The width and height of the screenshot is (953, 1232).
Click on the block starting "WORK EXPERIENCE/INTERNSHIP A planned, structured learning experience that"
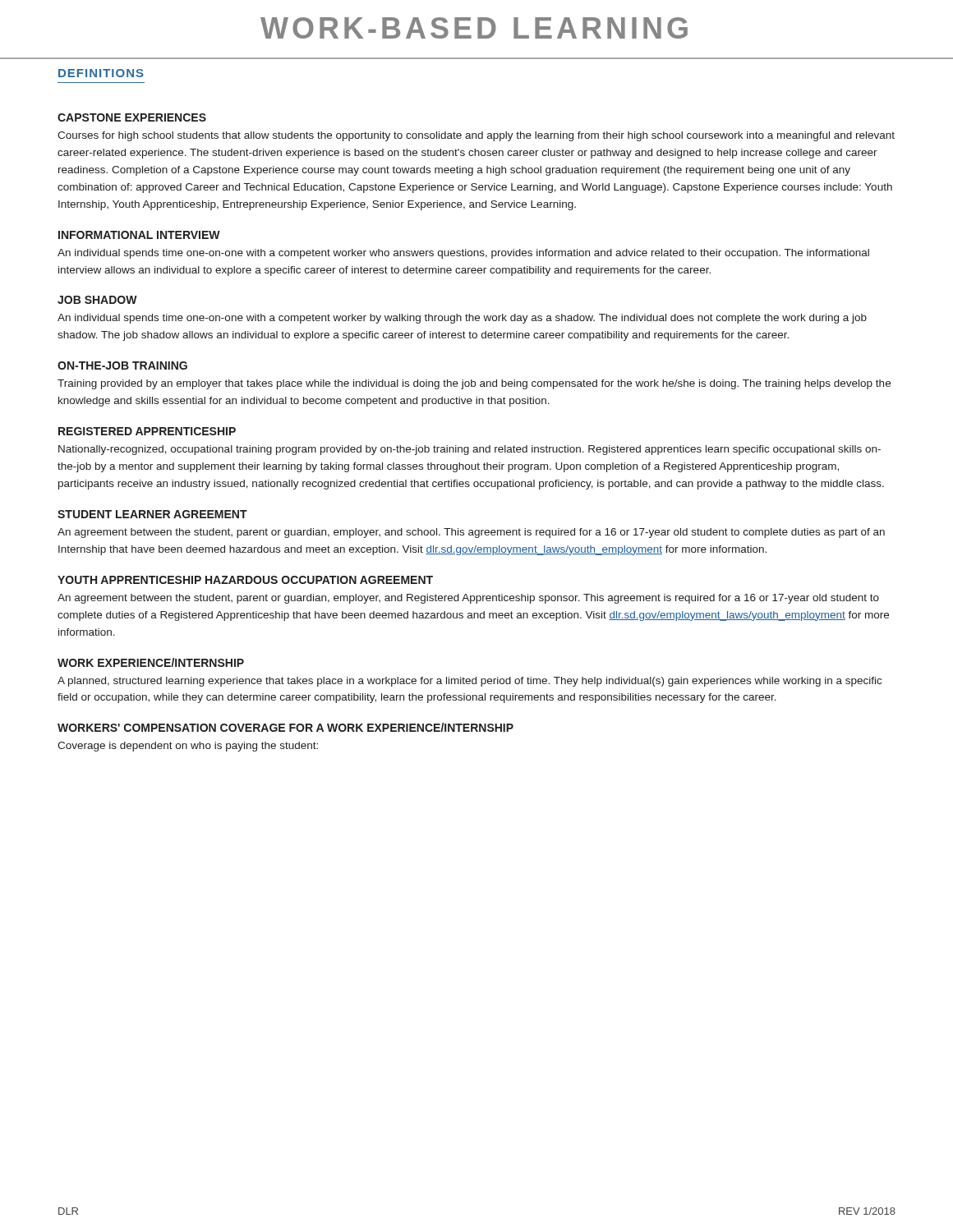(476, 681)
